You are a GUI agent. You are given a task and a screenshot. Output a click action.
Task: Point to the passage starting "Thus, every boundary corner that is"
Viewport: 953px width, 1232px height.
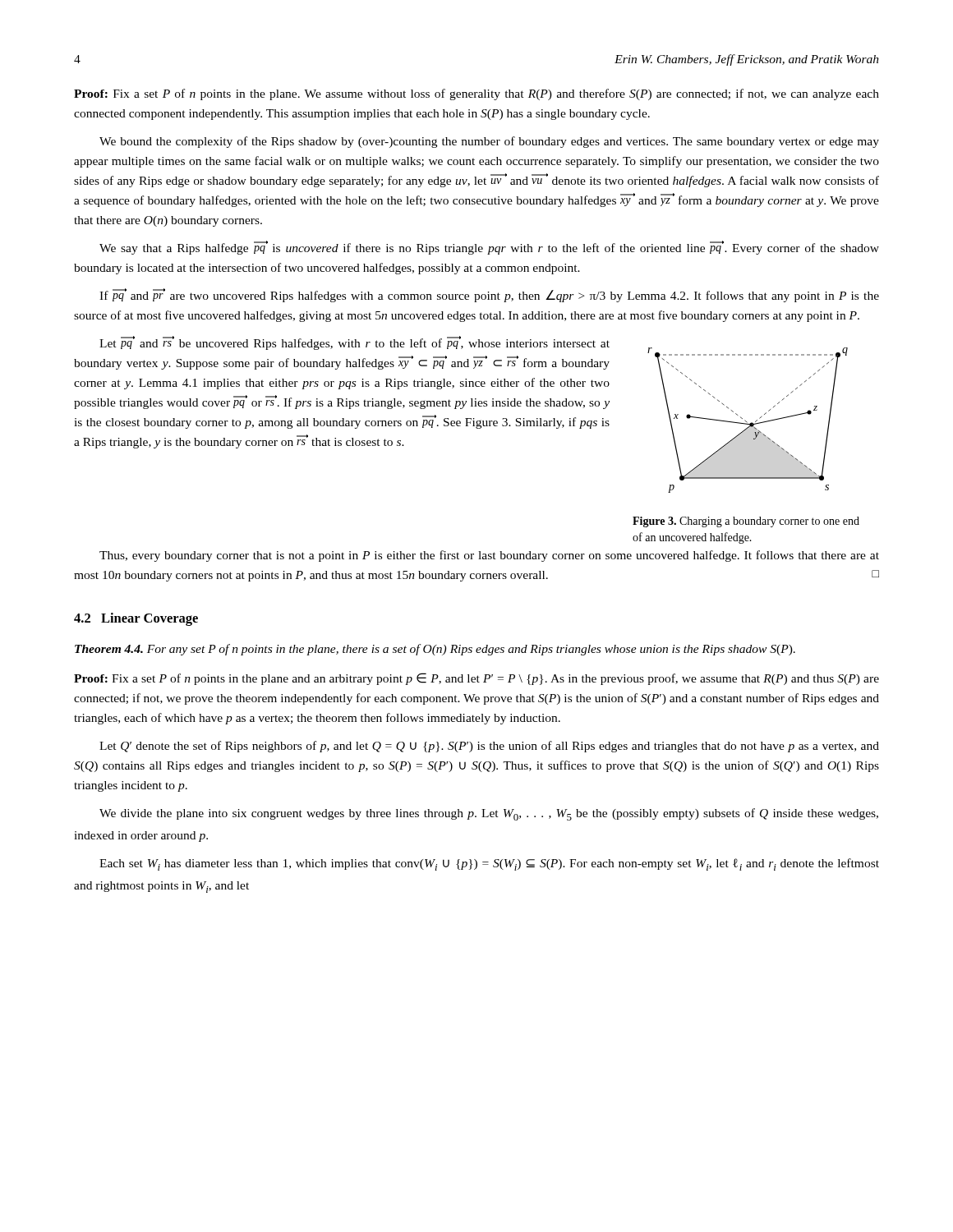tap(476, 565)
